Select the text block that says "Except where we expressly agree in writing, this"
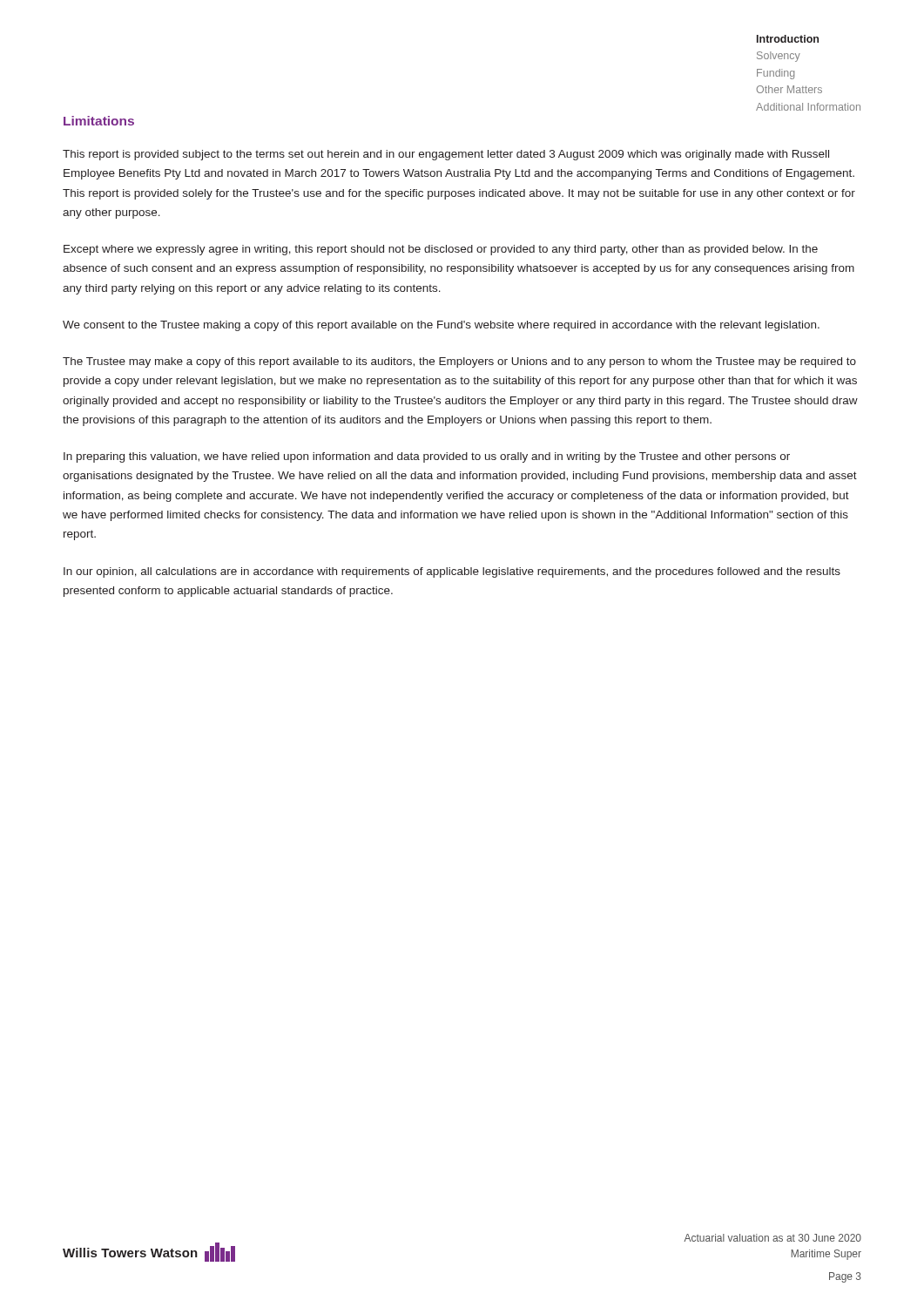924x1307 pixels. coord(459,268)
